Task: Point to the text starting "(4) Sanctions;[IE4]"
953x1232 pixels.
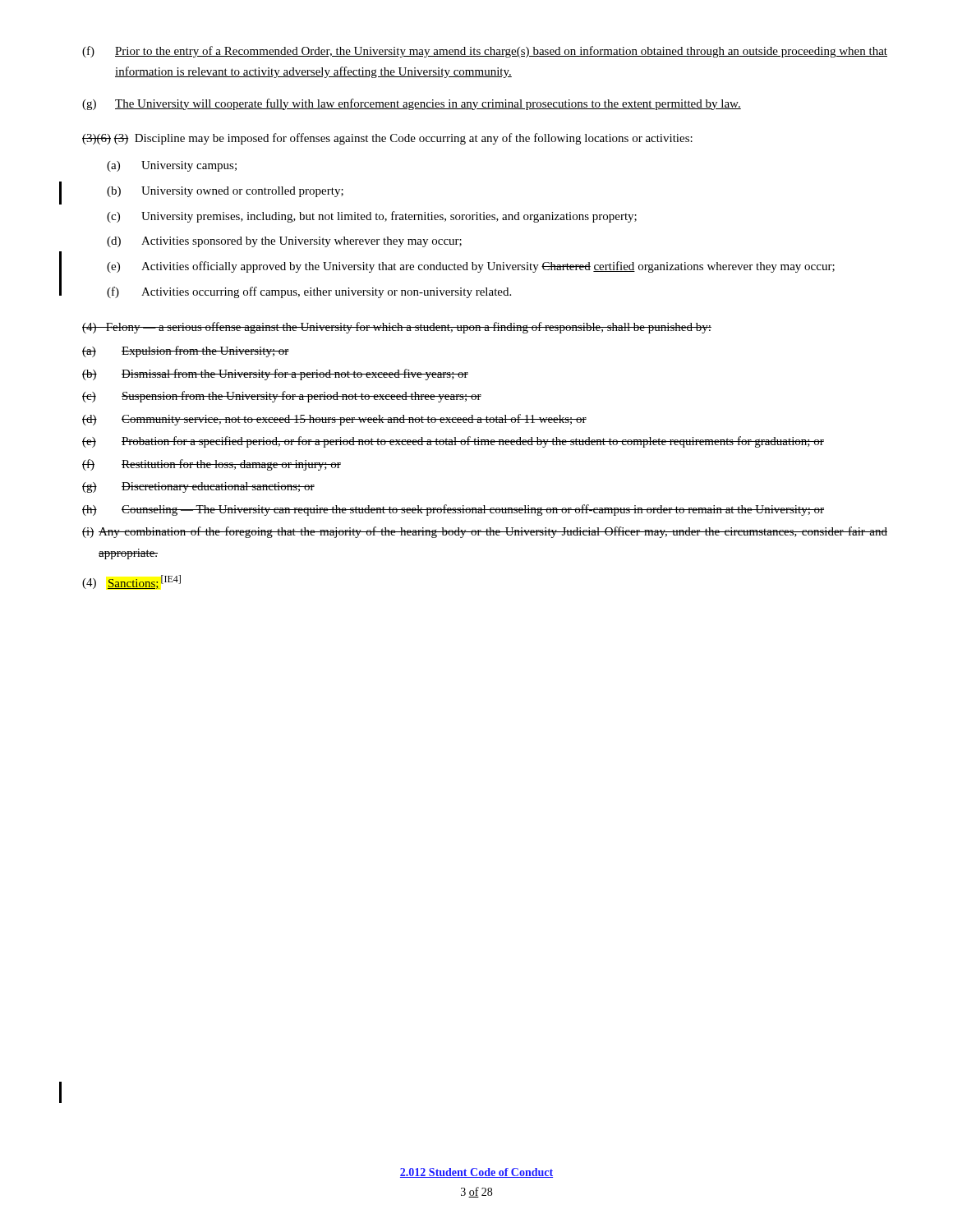Action: pyautogui.click(x=132, y=582)
